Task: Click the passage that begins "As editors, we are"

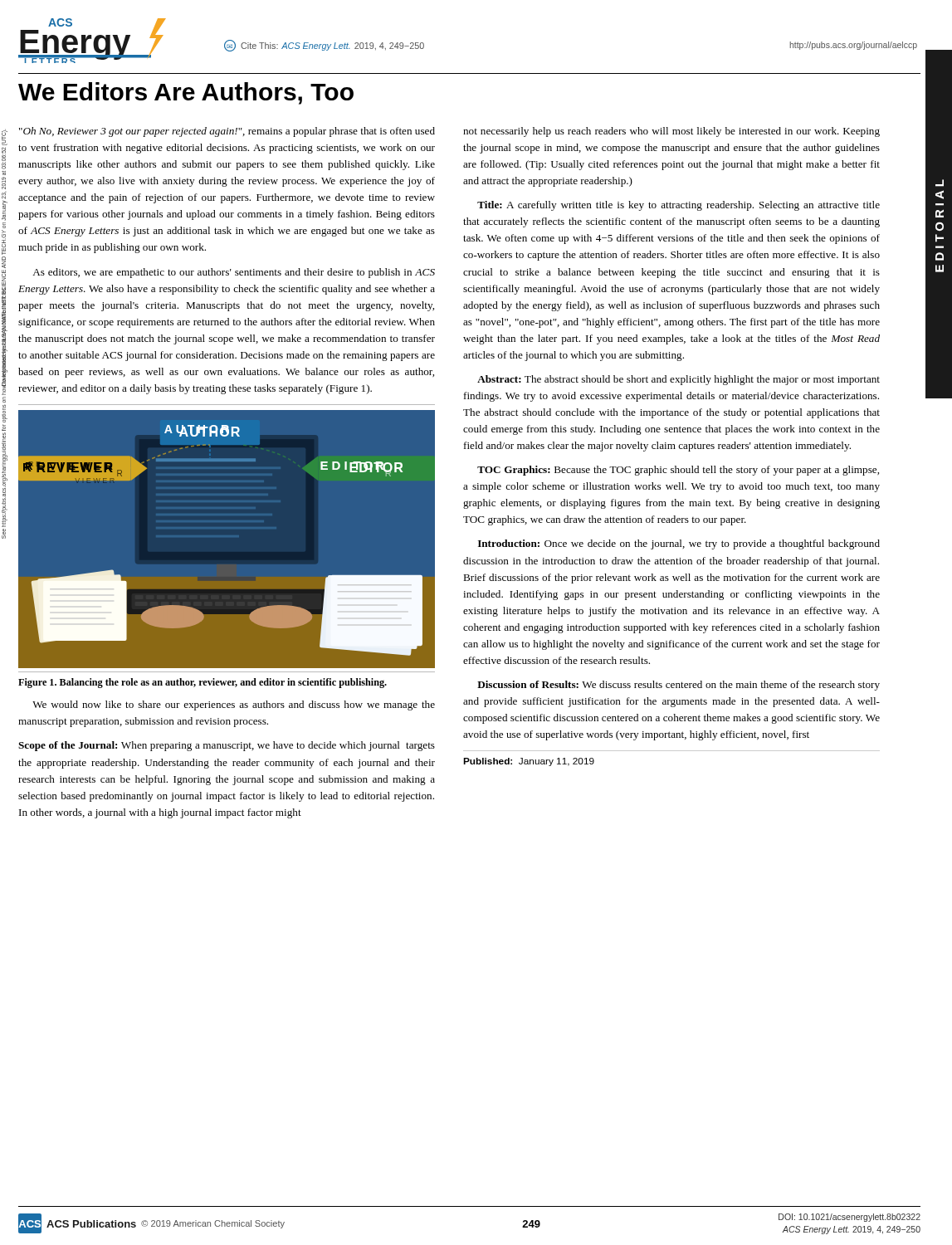Action: (227, 330)
